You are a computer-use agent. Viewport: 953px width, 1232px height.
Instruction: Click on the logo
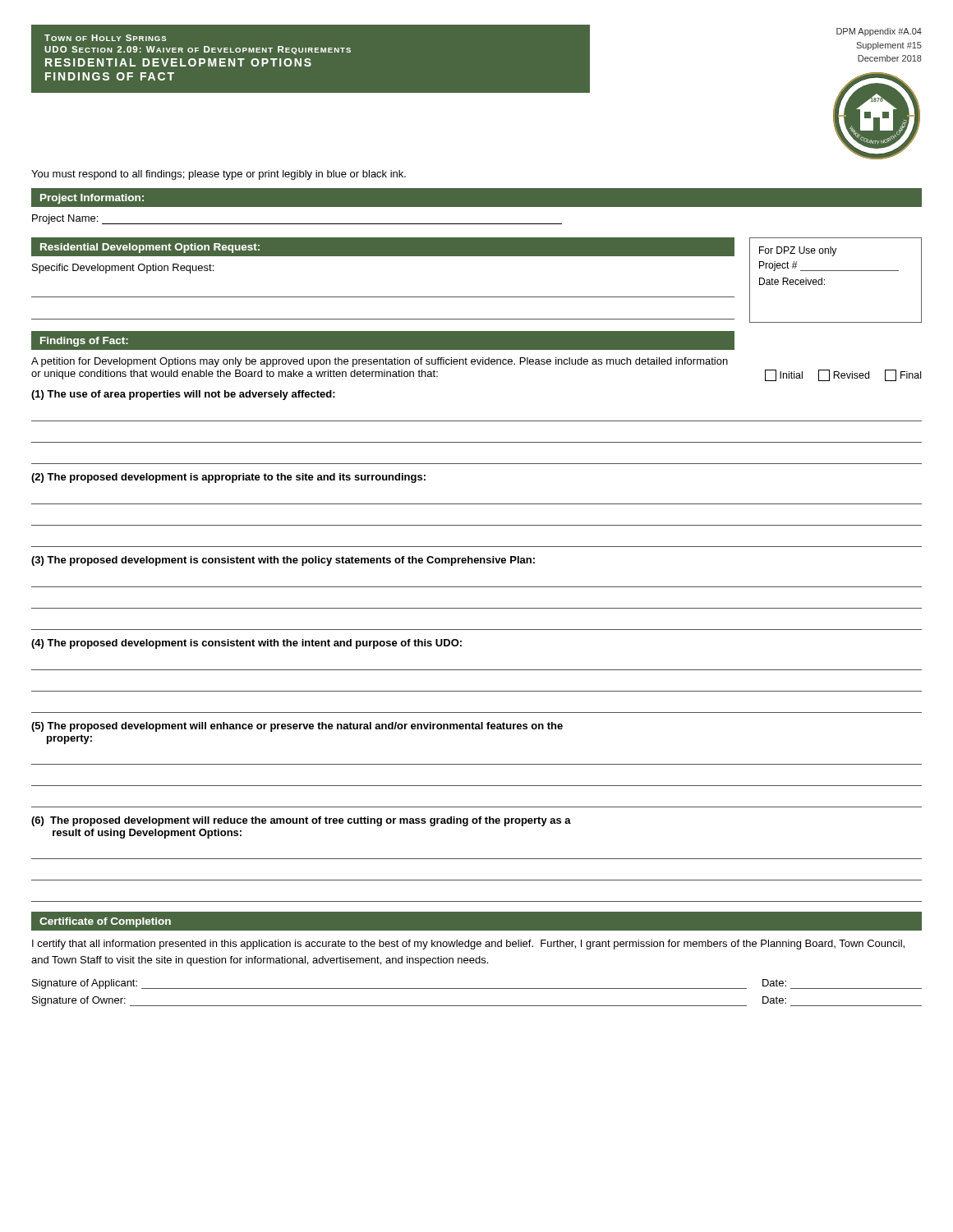click(x=877, y=115)
